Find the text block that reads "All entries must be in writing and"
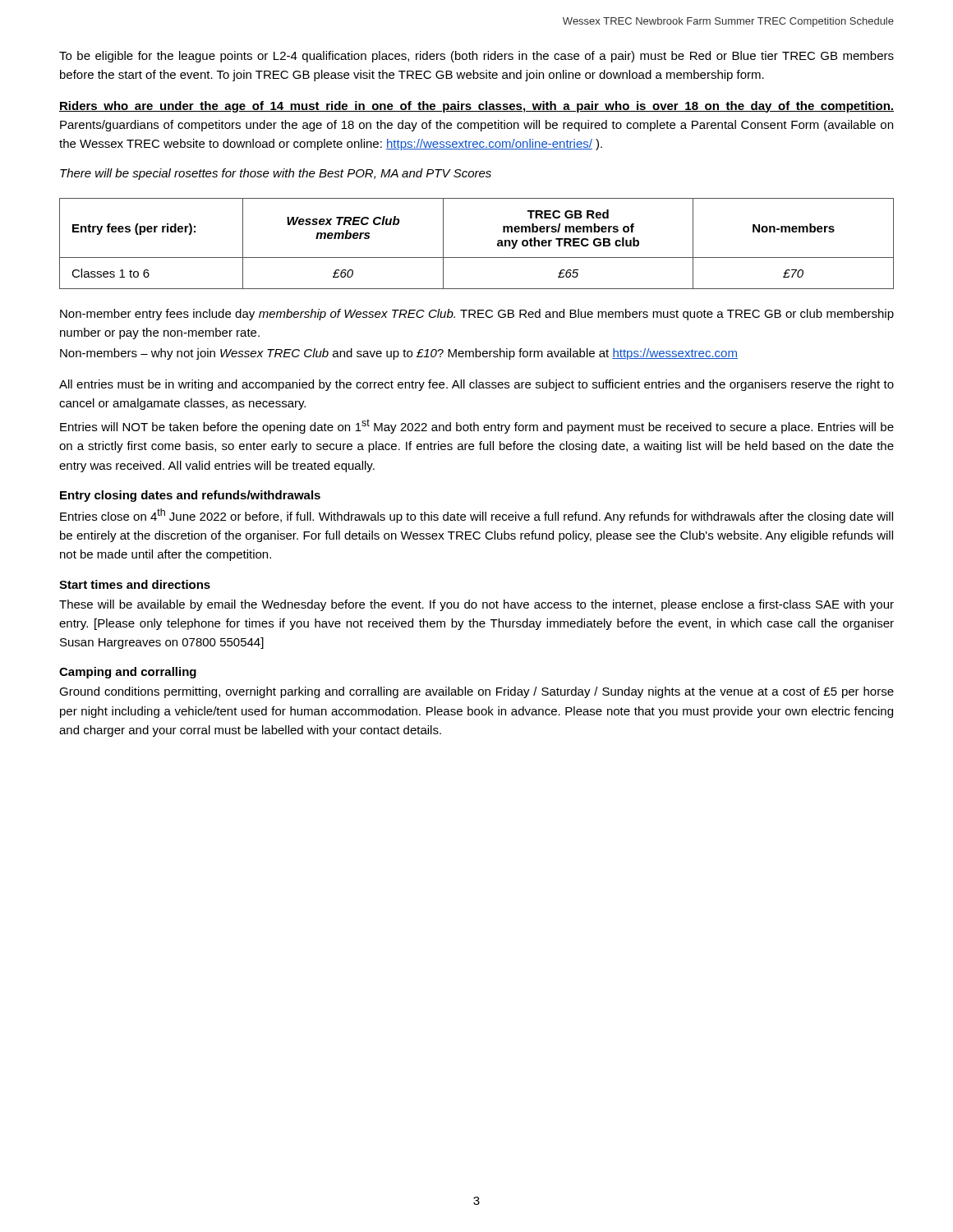Image resolution: width=953 pixels, height=1232 pixels. pos(476,393)
